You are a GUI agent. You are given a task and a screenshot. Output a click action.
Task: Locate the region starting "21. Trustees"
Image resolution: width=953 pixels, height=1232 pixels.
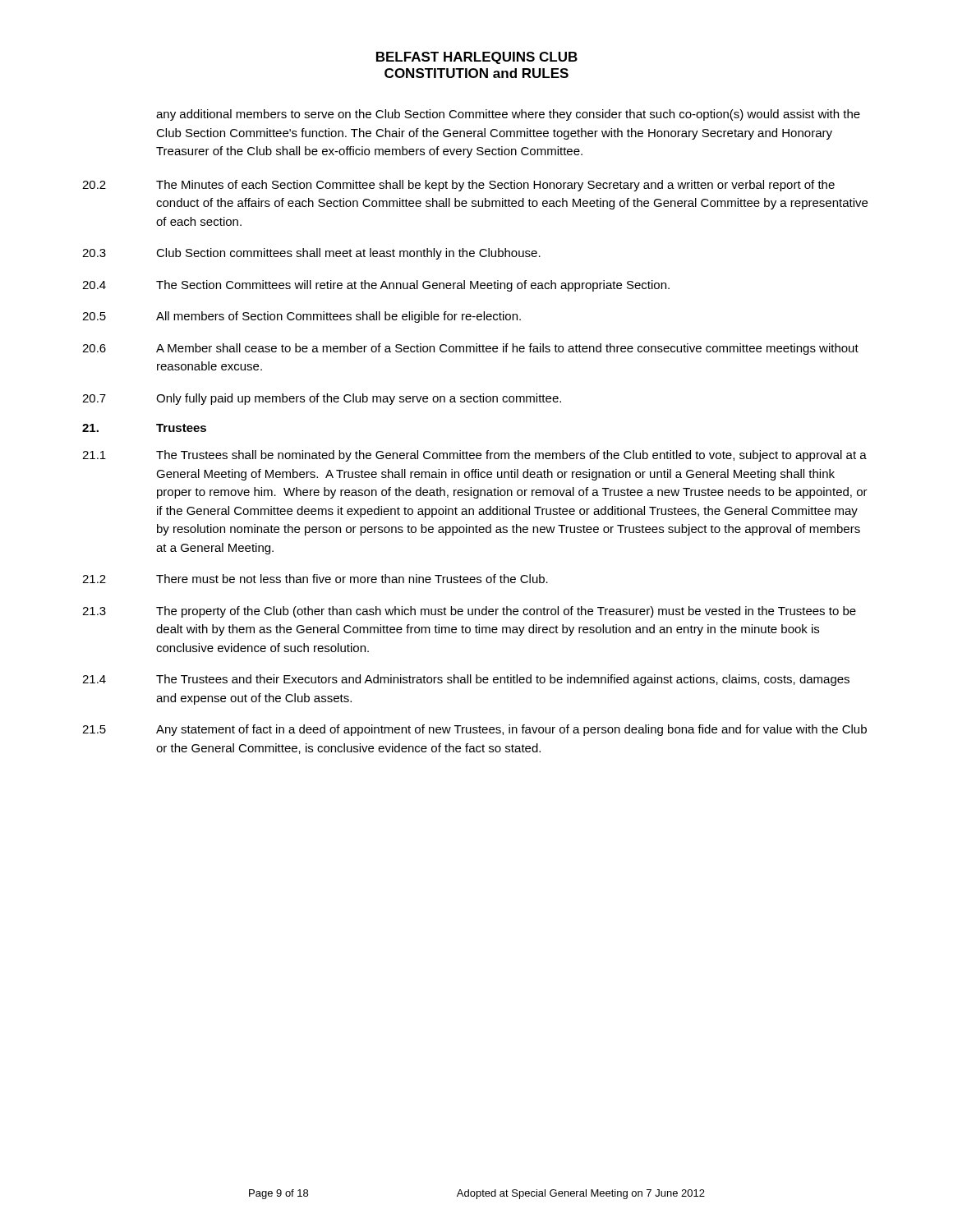click(92, 428)
